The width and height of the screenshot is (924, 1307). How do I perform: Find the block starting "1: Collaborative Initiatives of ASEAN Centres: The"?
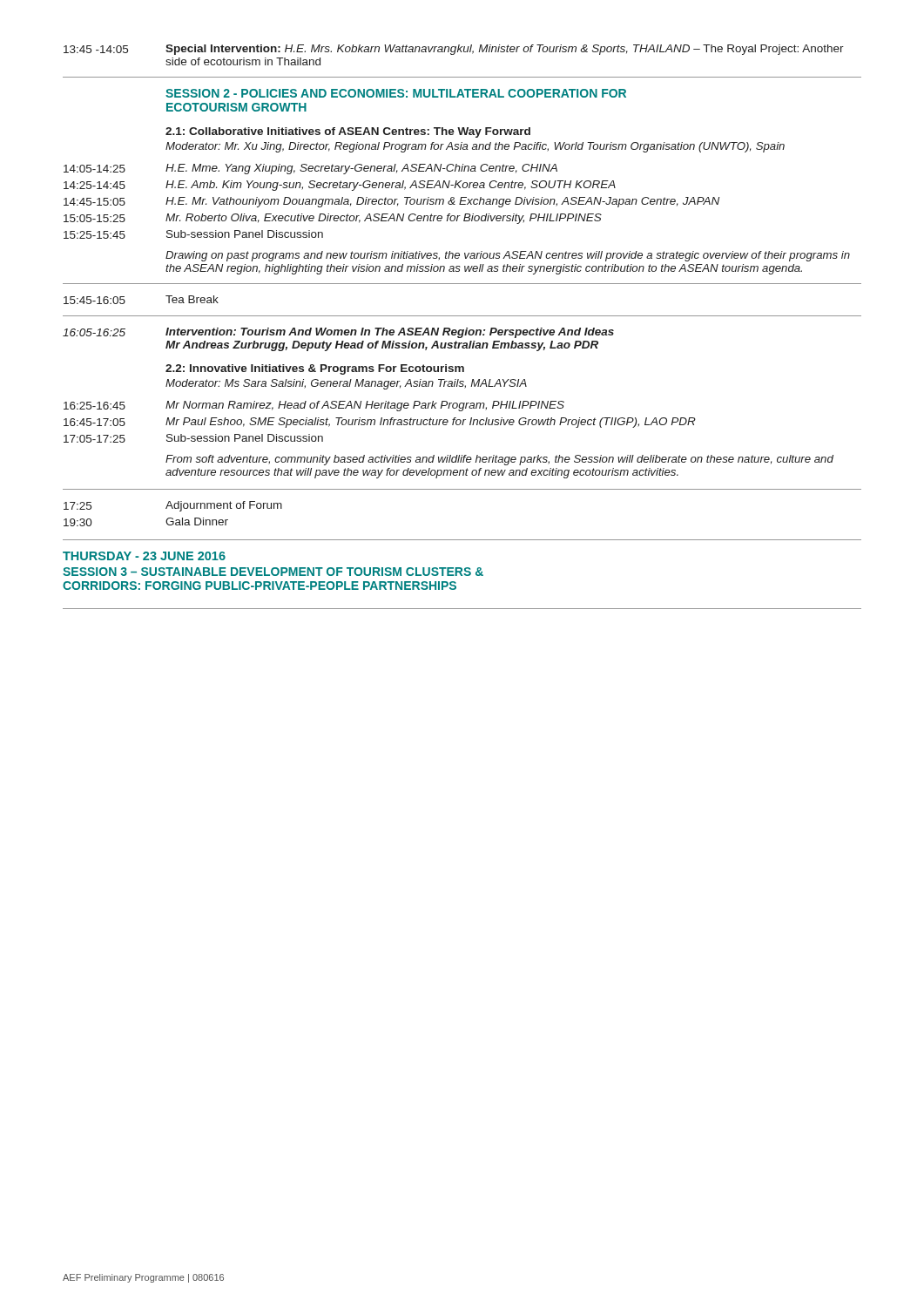coord(348,131)
